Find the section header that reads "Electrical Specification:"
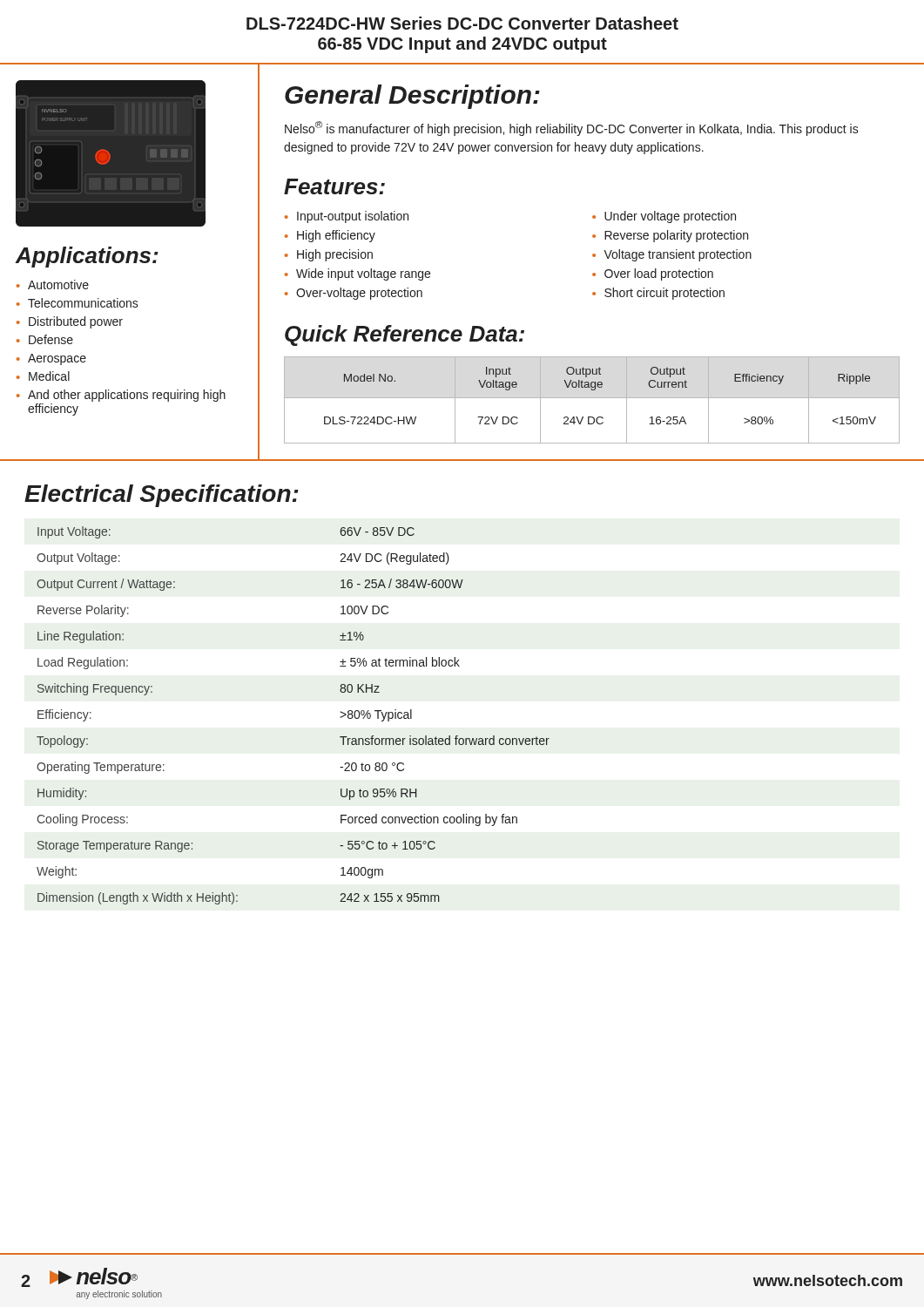This screenshot has height=1307, width=924. [162, 494]
